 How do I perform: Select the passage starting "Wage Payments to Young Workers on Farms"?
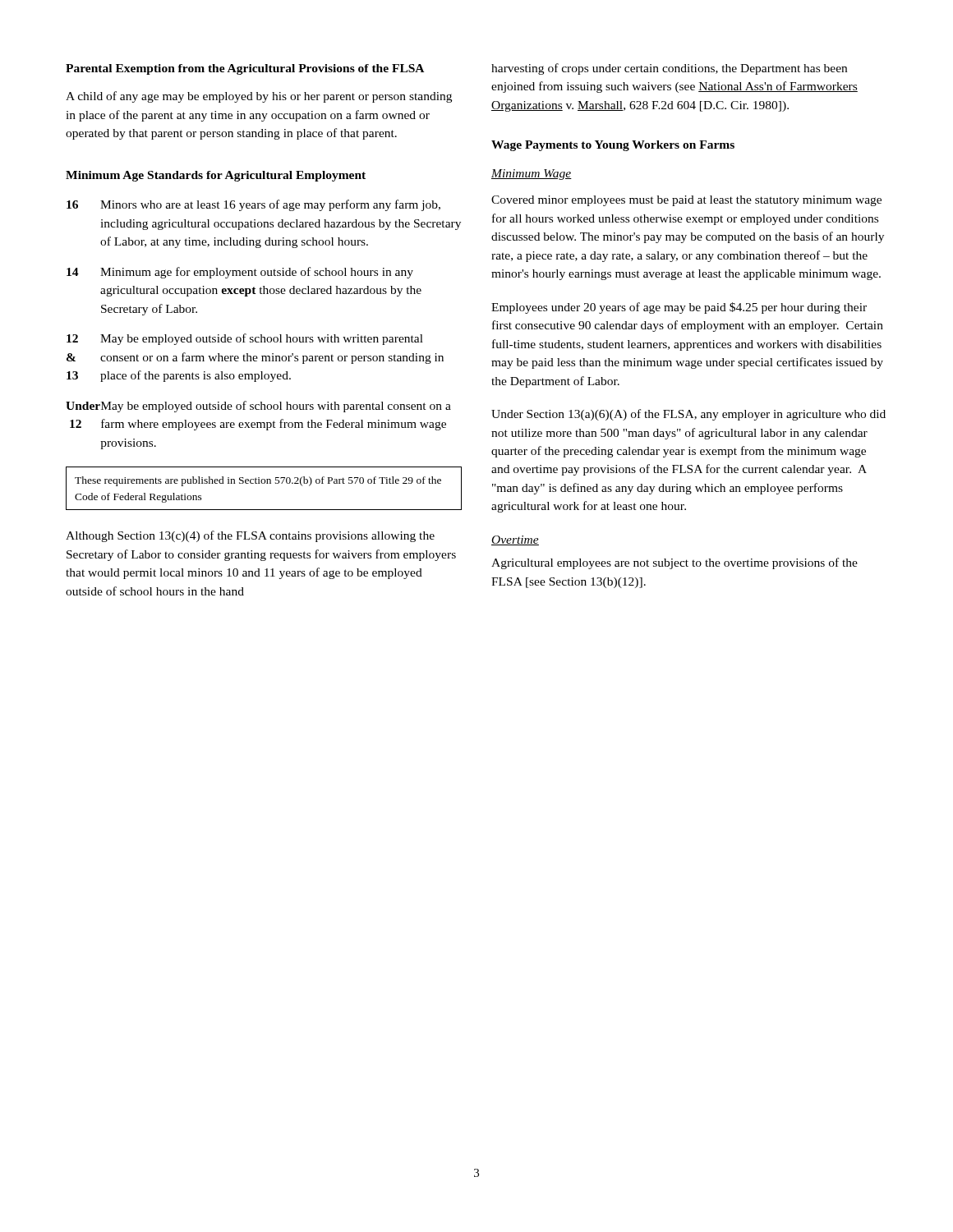tap(613, 144)
